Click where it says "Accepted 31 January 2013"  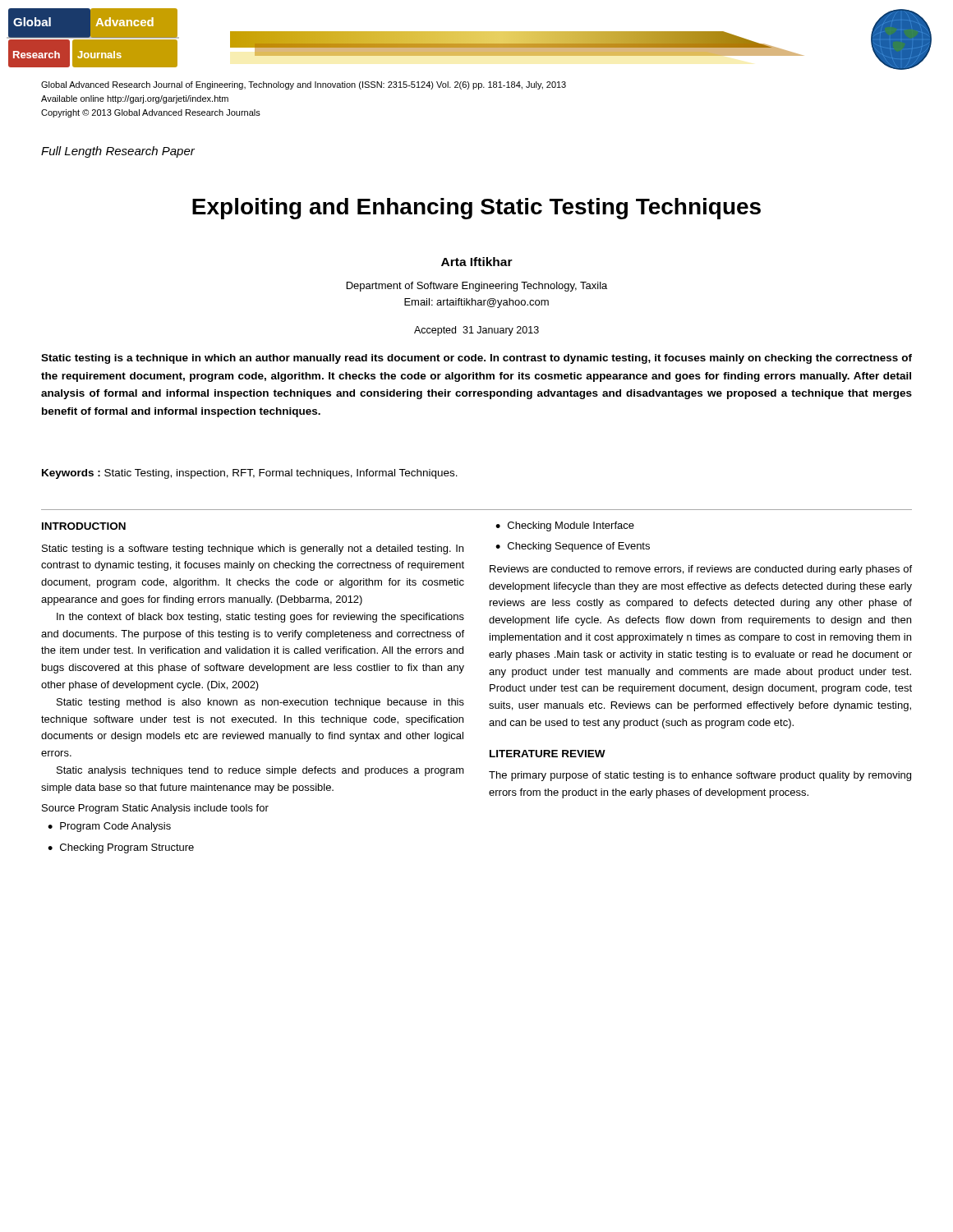tap(476, 330)
